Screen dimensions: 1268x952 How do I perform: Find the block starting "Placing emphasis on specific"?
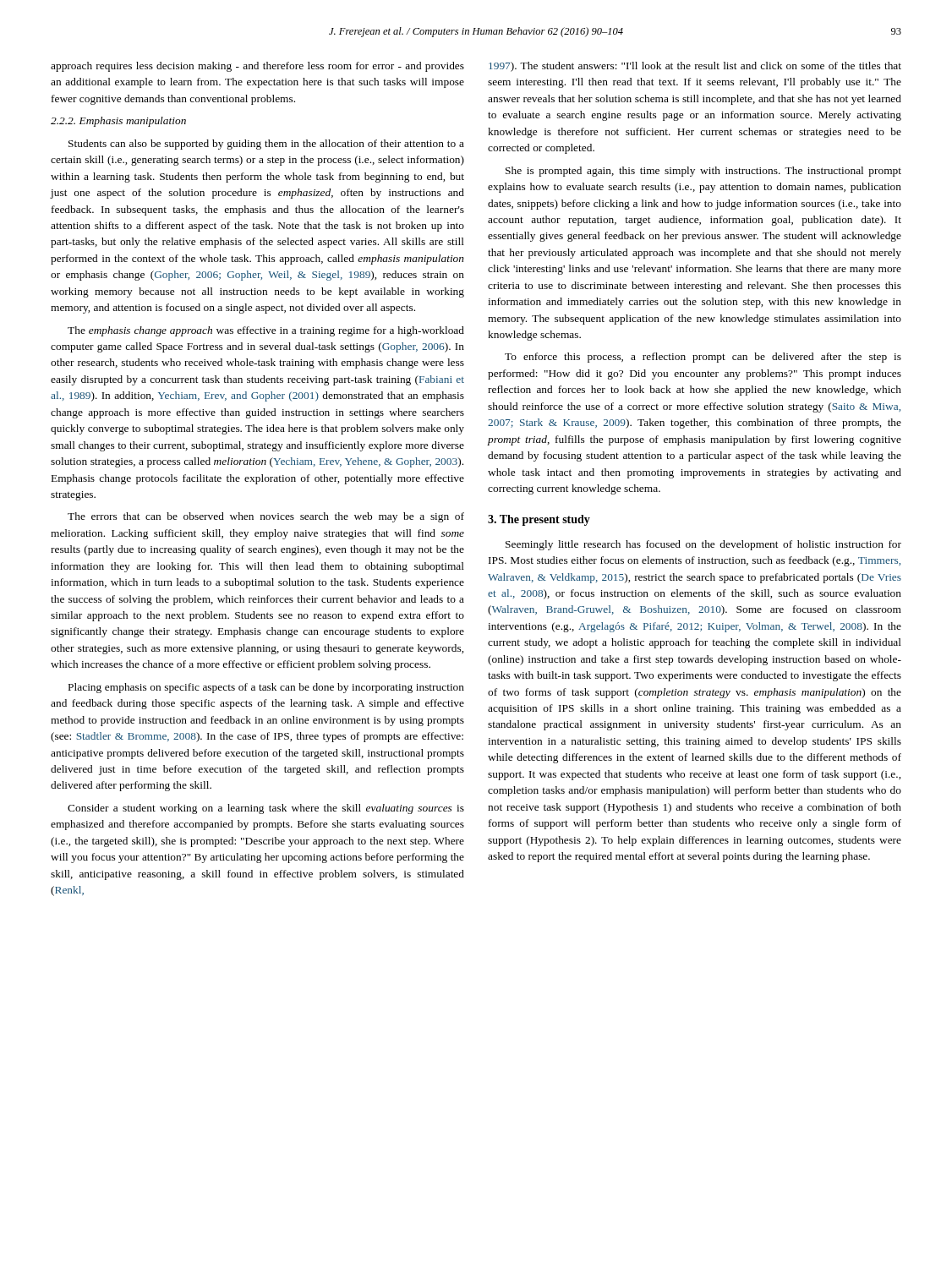[x=257, y=736]
